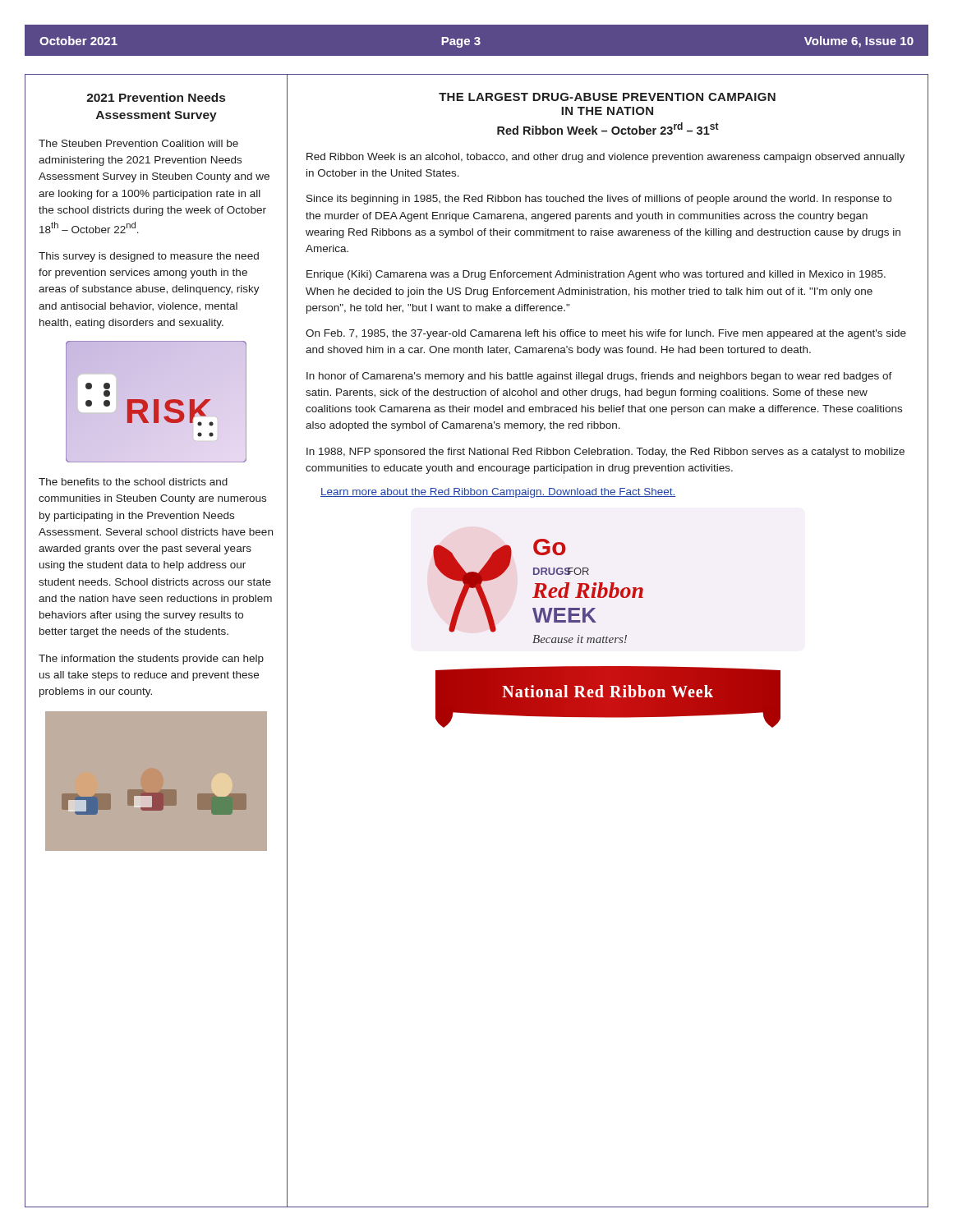Navigate to the block starting "In honor of"
The width and height of the screenshot is (953, 1232).
(608, 401)
